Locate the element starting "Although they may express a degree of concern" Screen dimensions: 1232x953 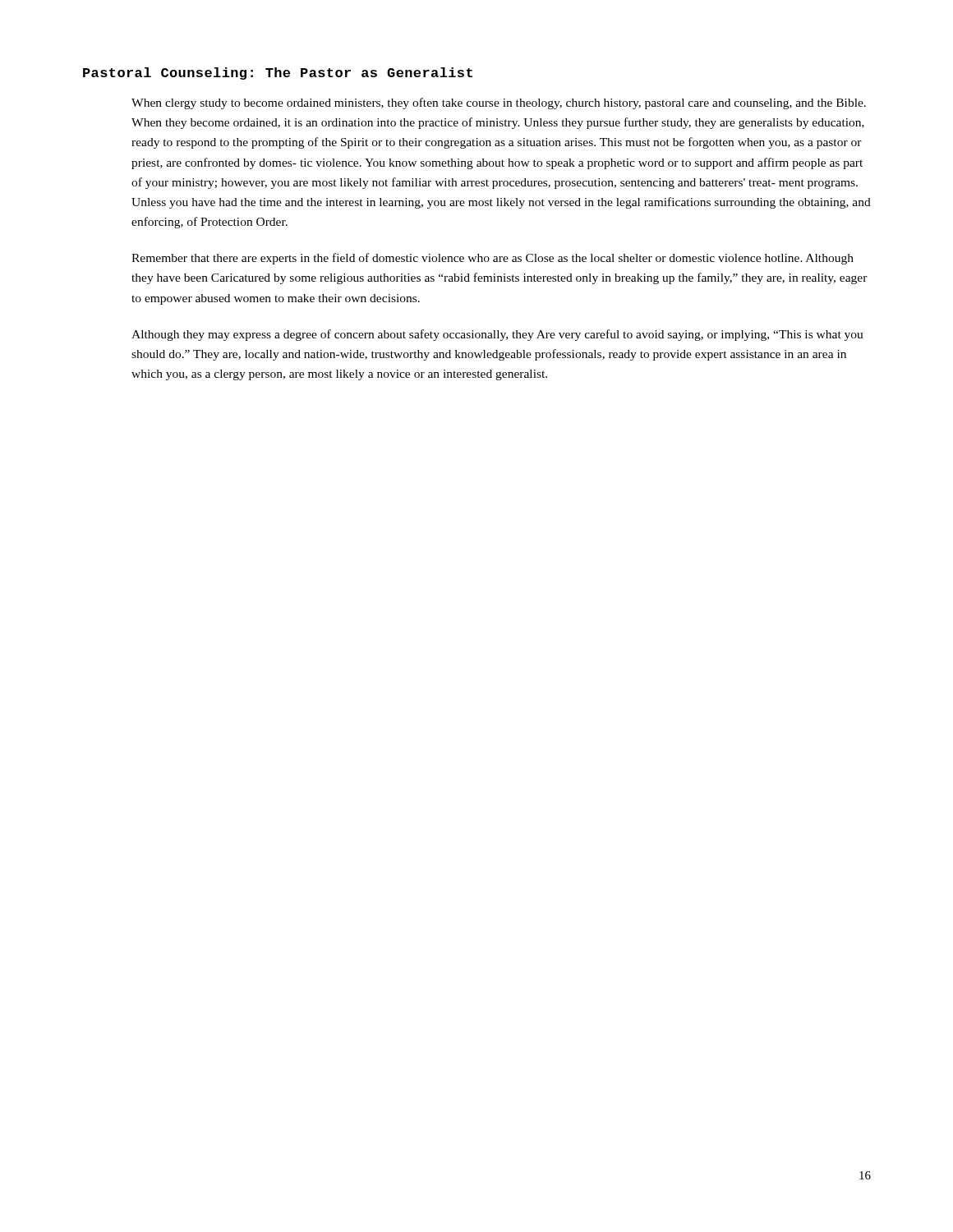point(497,353)
